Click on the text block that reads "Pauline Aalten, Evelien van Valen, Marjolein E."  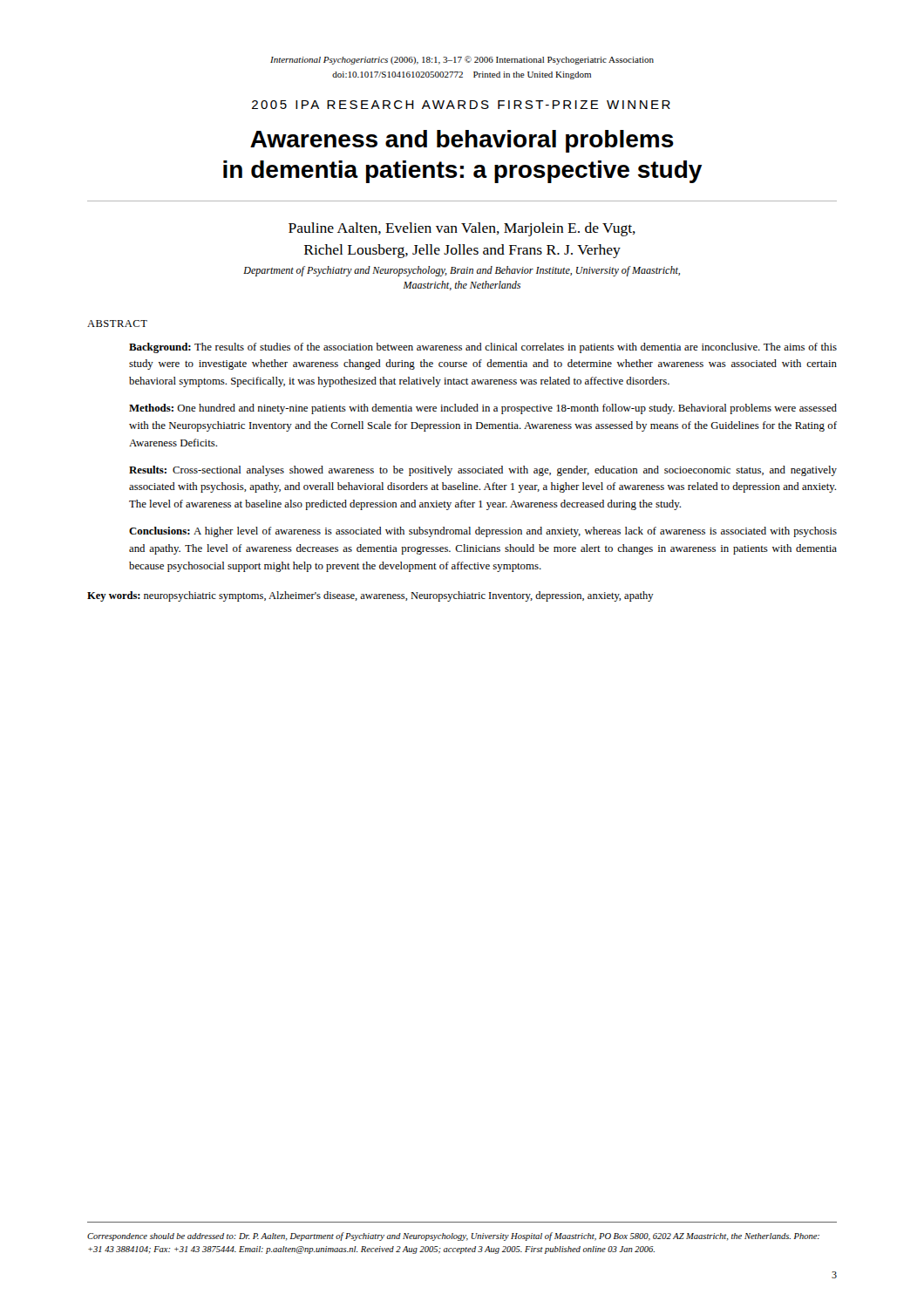(462, 238)
